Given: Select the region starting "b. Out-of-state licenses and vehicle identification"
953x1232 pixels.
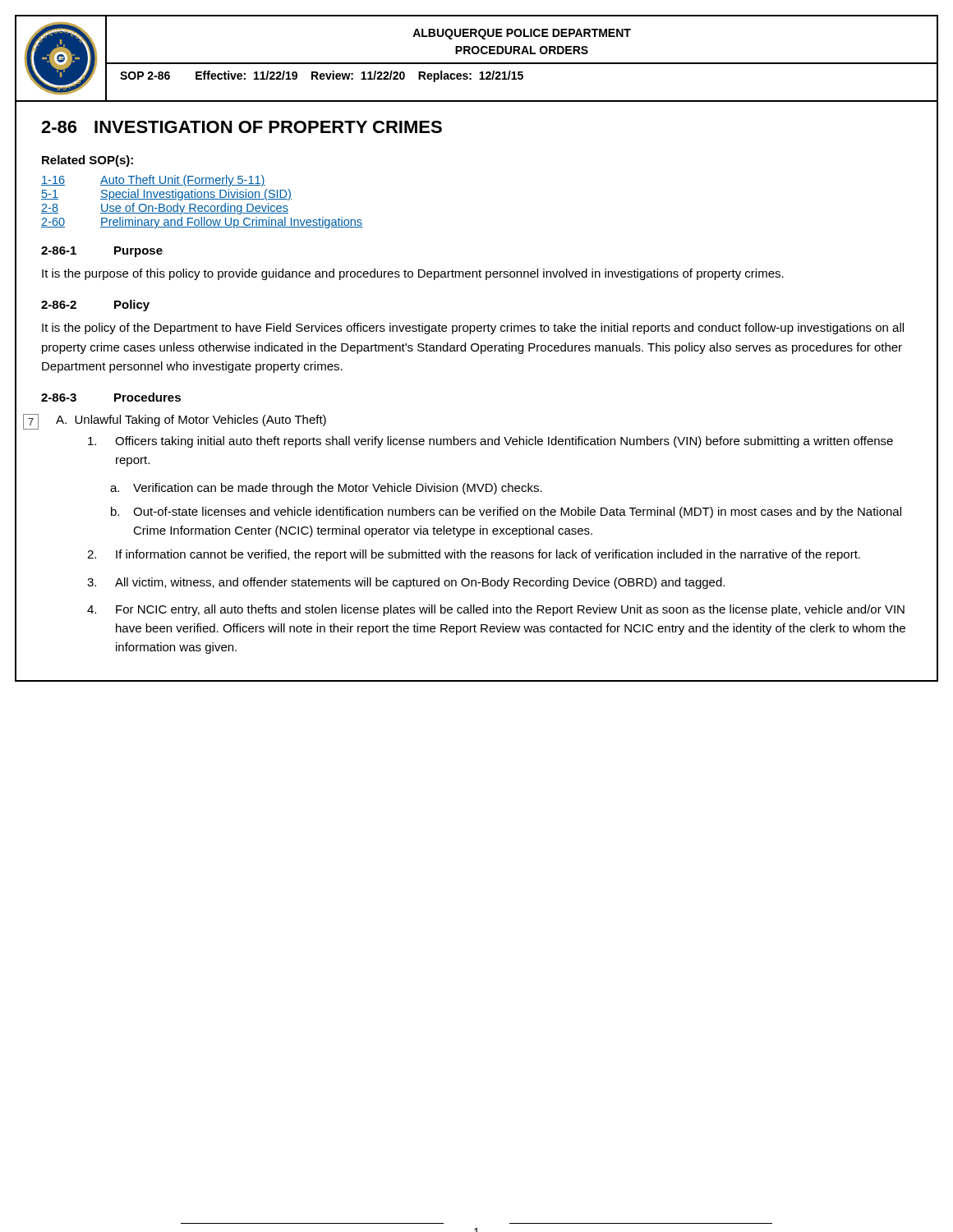Looking at the screenshot, I should click(x=511, y=521).
